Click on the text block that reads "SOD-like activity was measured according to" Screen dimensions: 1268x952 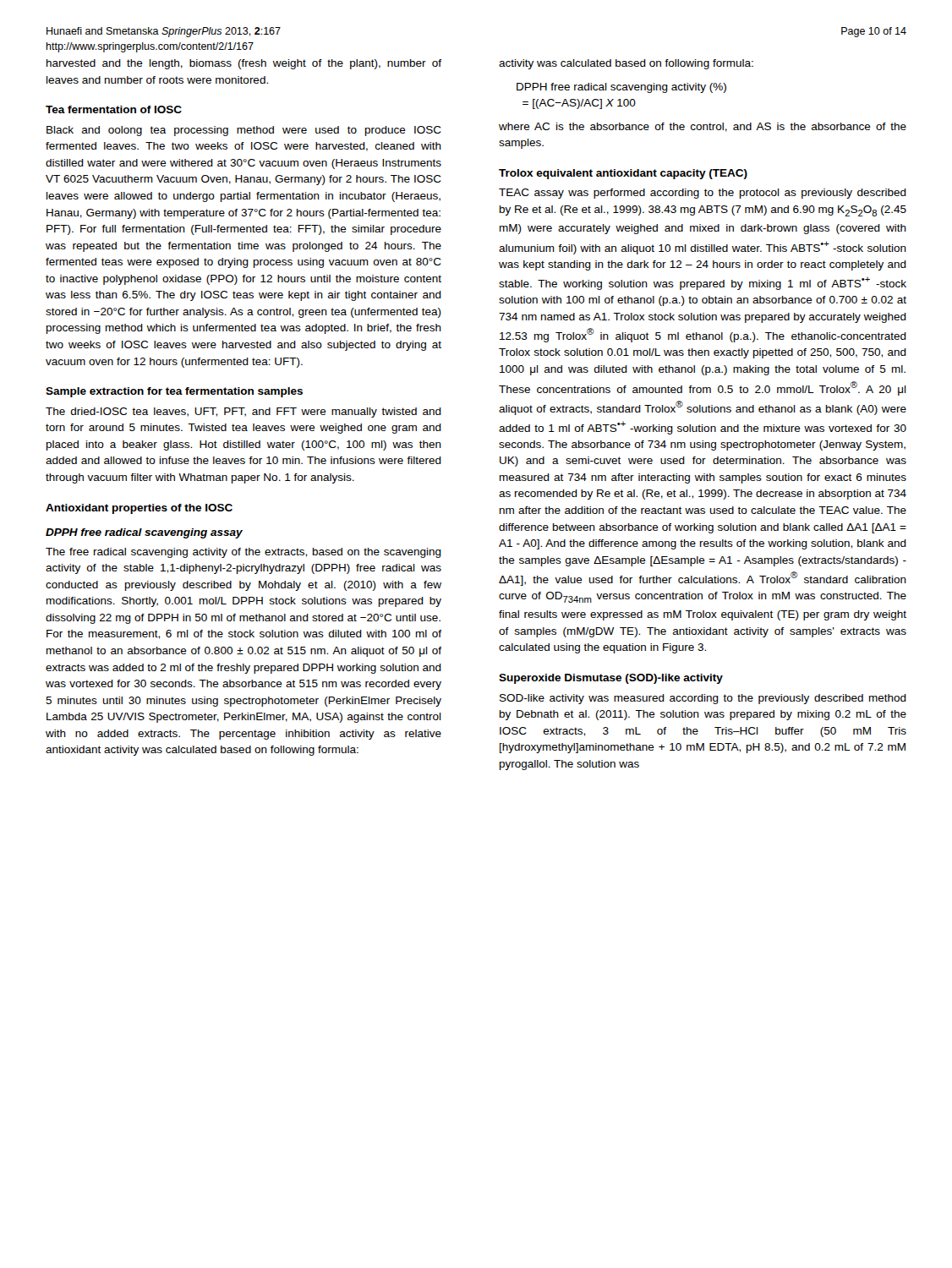[703, 731]
